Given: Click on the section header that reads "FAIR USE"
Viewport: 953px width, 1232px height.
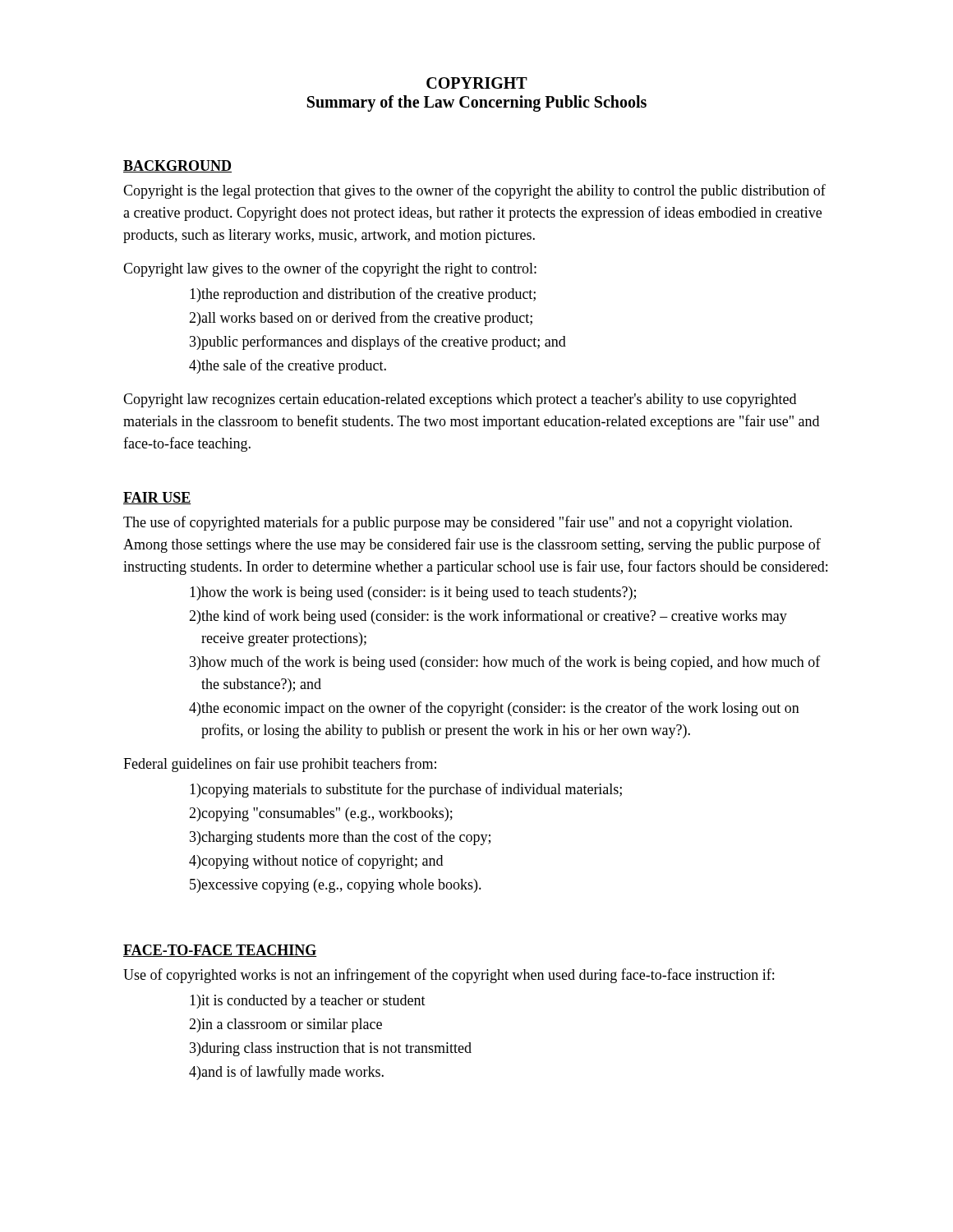Looking at the screenshot, I should tap(157, 498).
